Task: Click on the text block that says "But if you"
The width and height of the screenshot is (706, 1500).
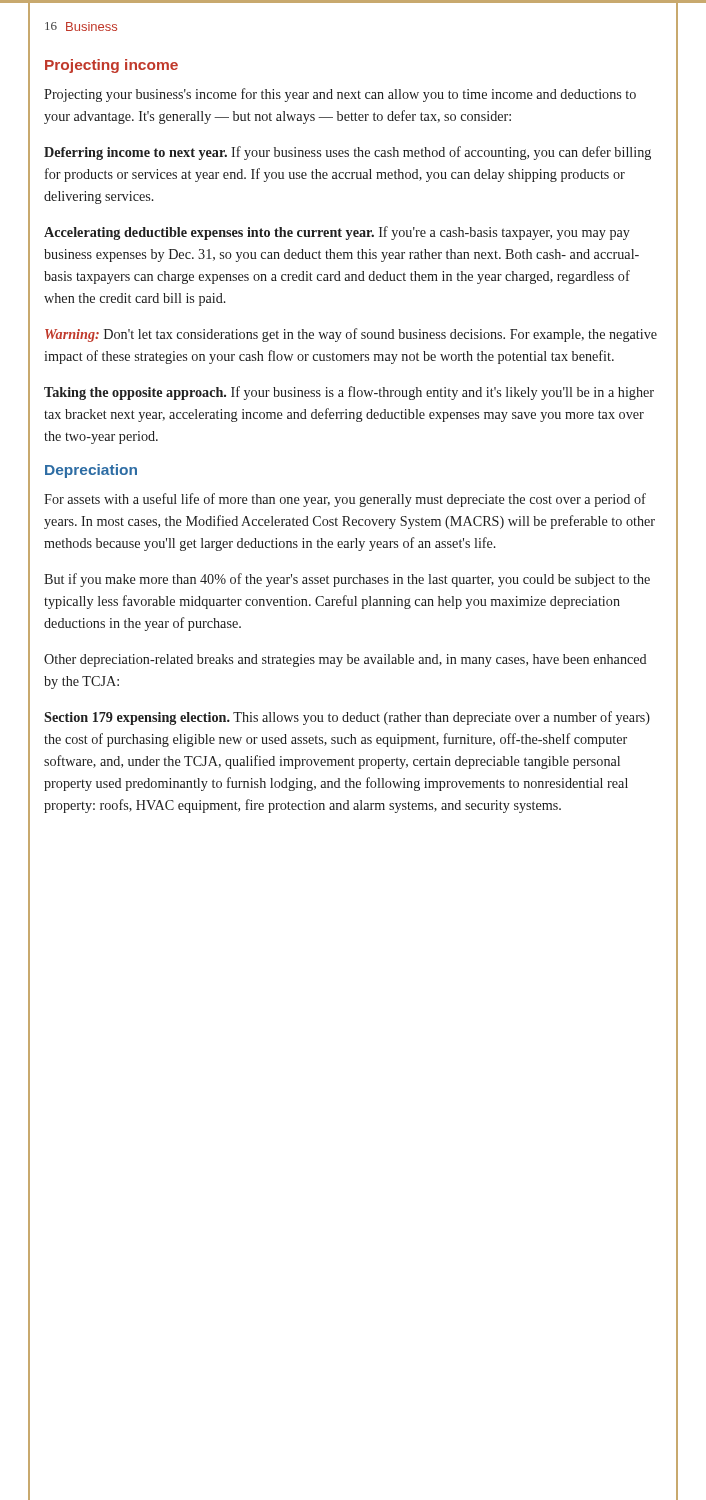Action: 347,601
